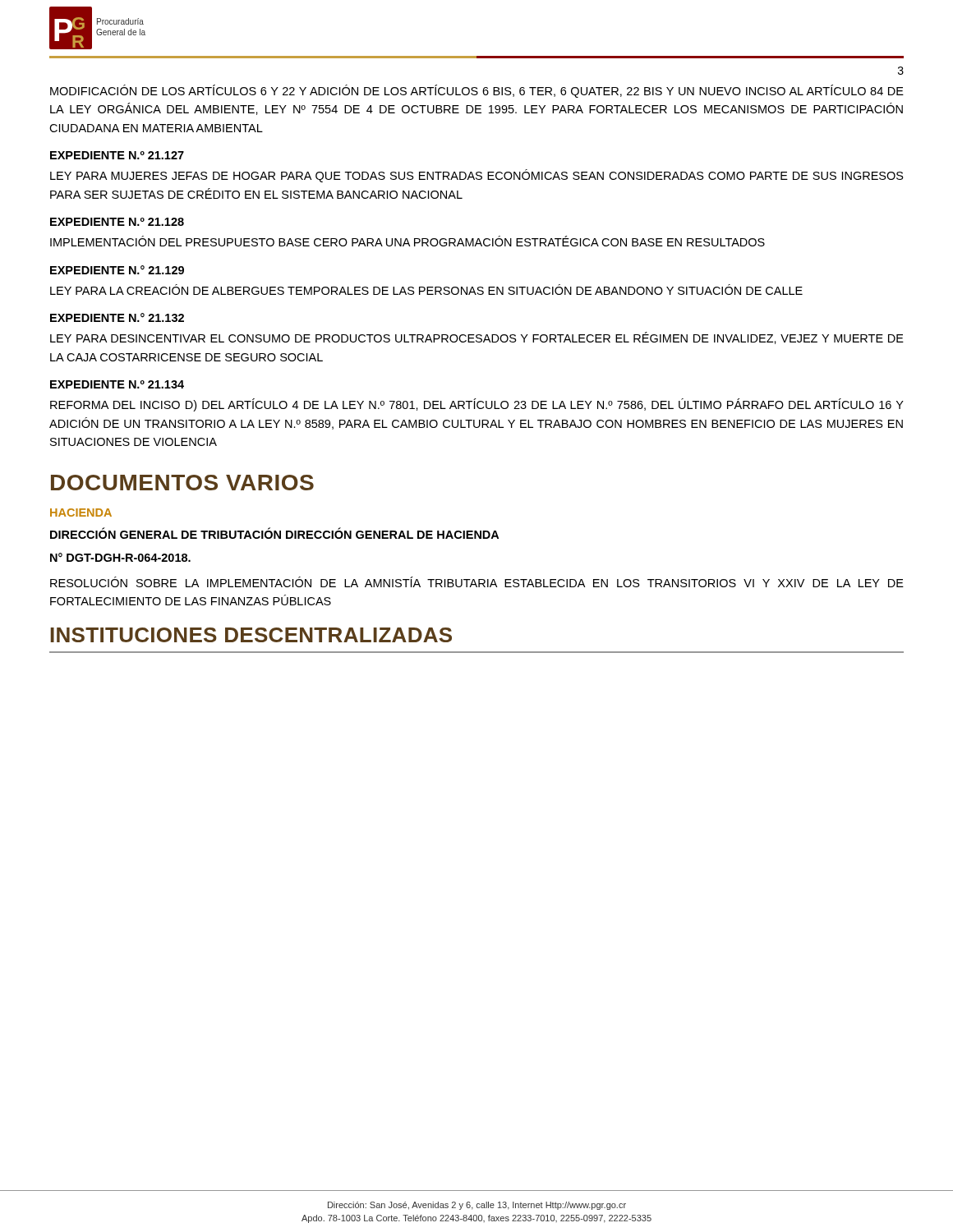Point to the element starting "LEY PARA DESINCENTIVAR EL CONSUMO DE"
The image size is (953, 1232).
click(476, 348)
